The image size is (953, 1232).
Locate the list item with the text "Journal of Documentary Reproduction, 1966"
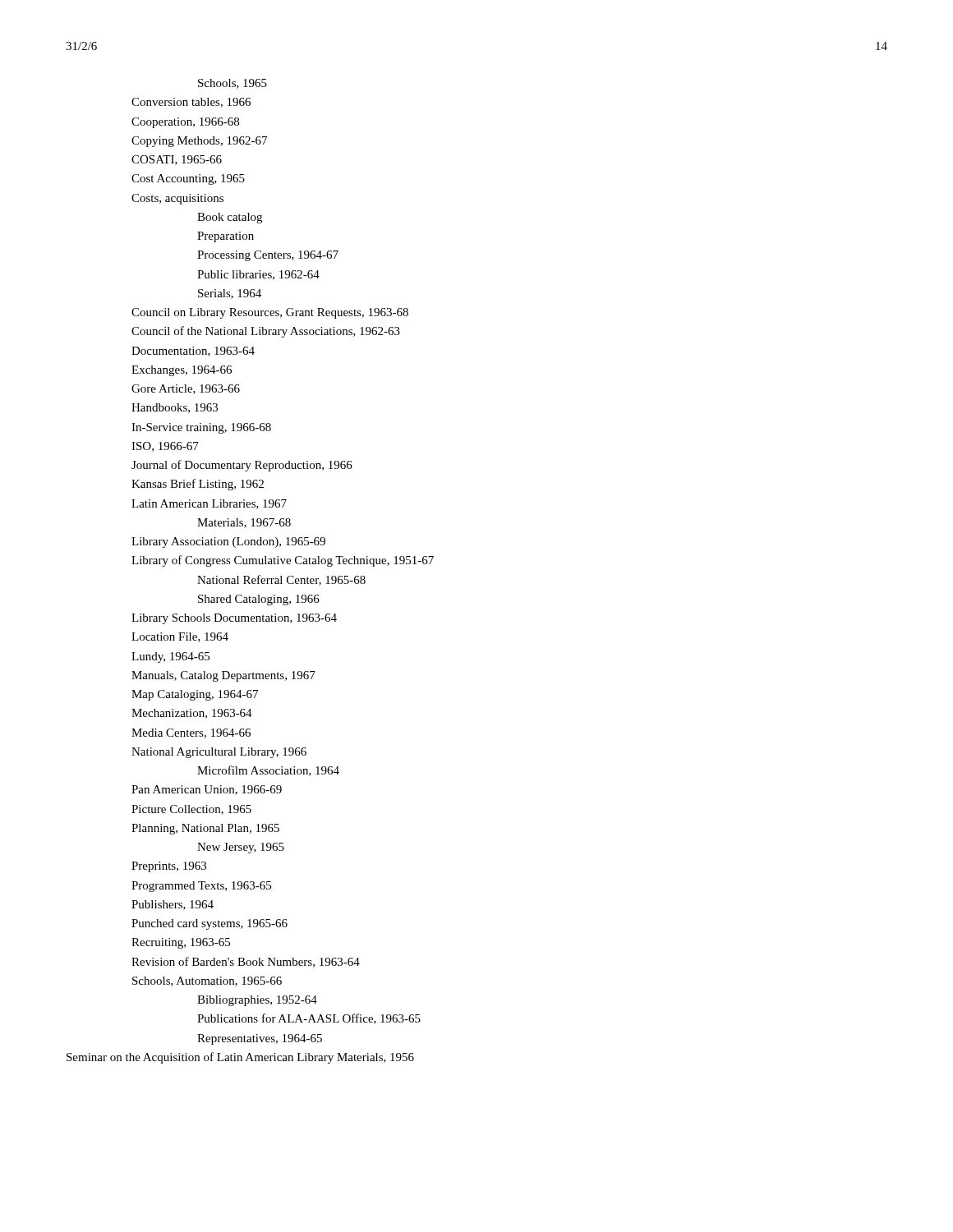(x=242, y=465)
